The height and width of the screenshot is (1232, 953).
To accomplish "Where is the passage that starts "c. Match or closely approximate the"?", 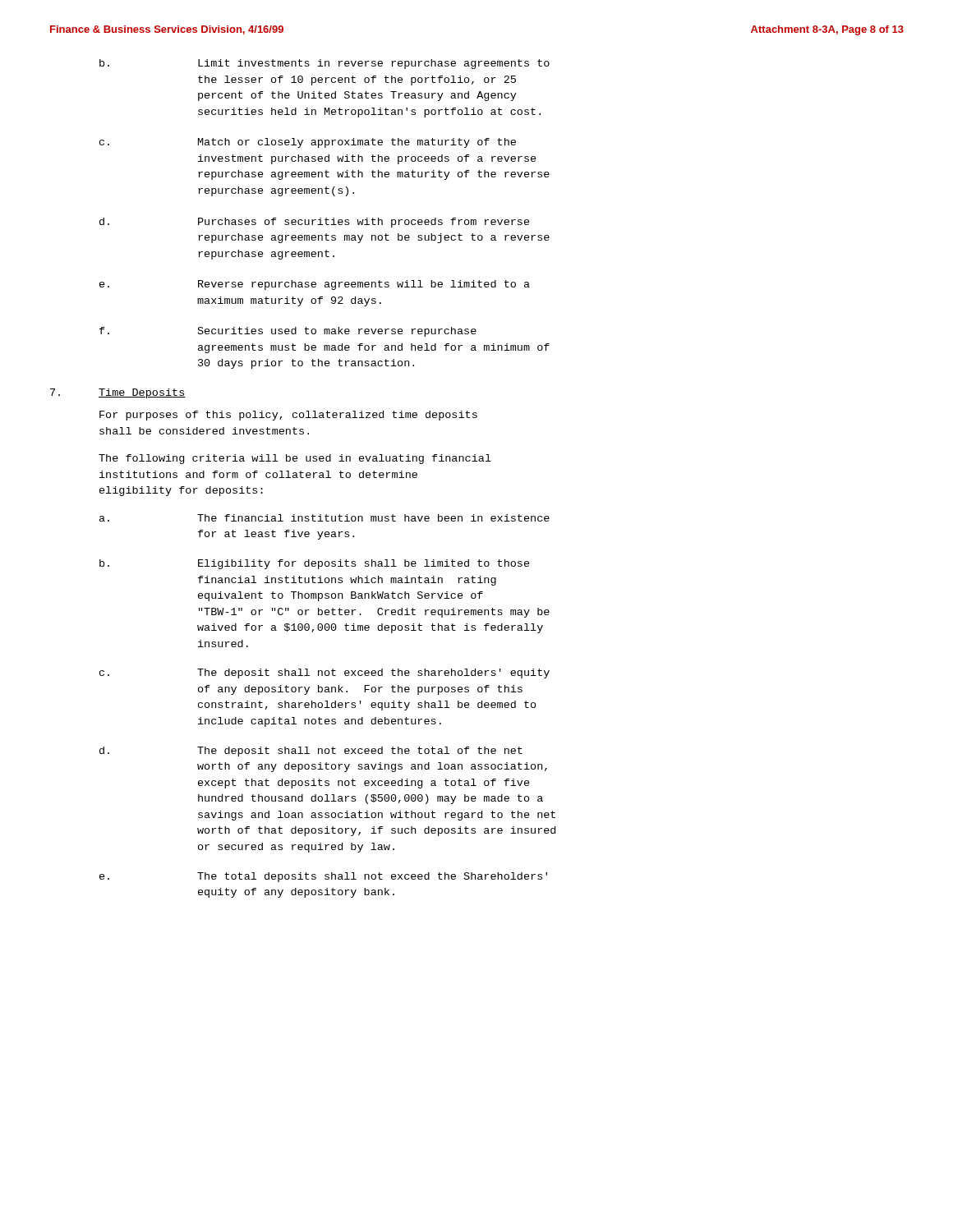I will point(476,167).
